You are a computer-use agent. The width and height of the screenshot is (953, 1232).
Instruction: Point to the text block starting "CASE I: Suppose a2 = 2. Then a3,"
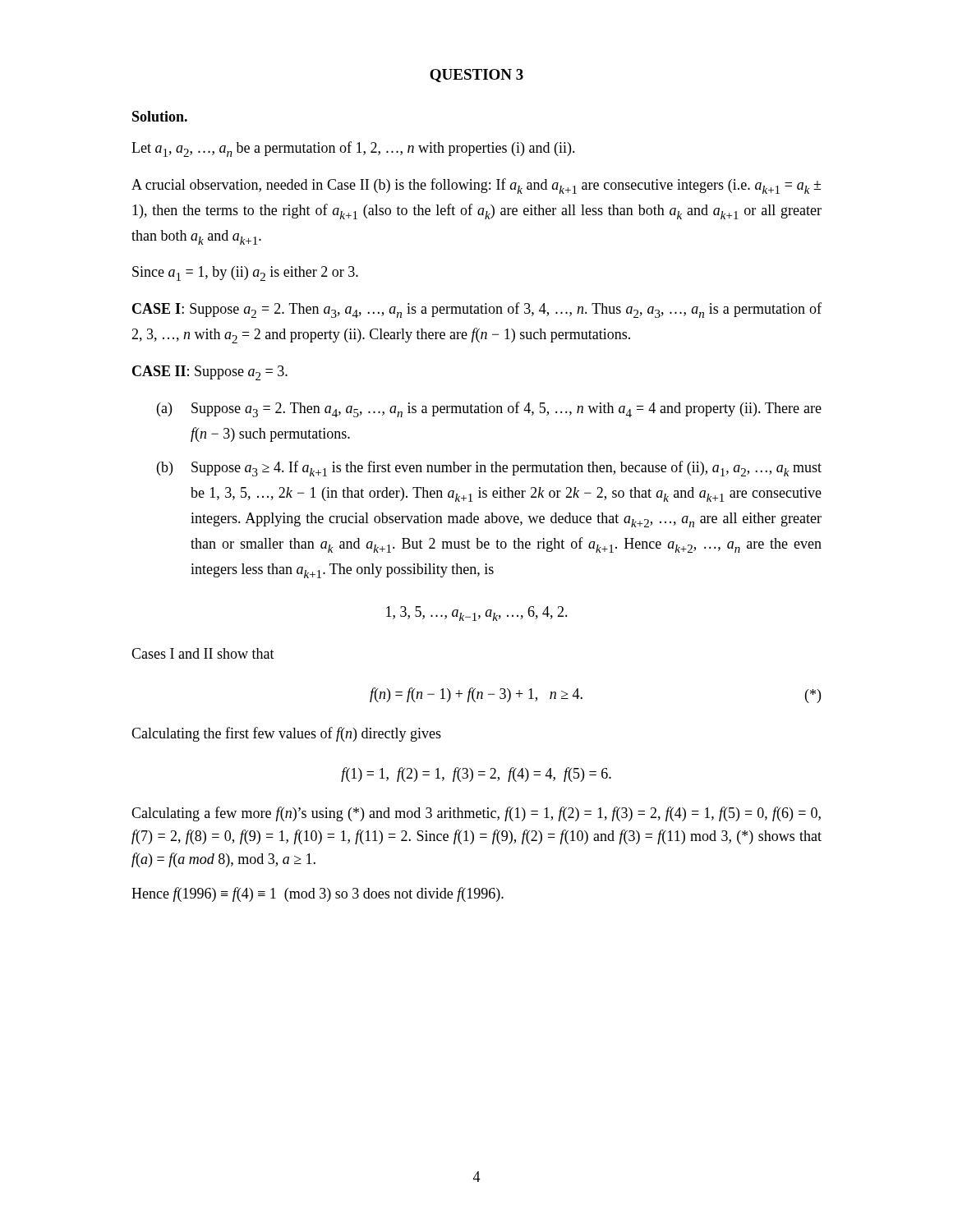click(x=476, y=324)
